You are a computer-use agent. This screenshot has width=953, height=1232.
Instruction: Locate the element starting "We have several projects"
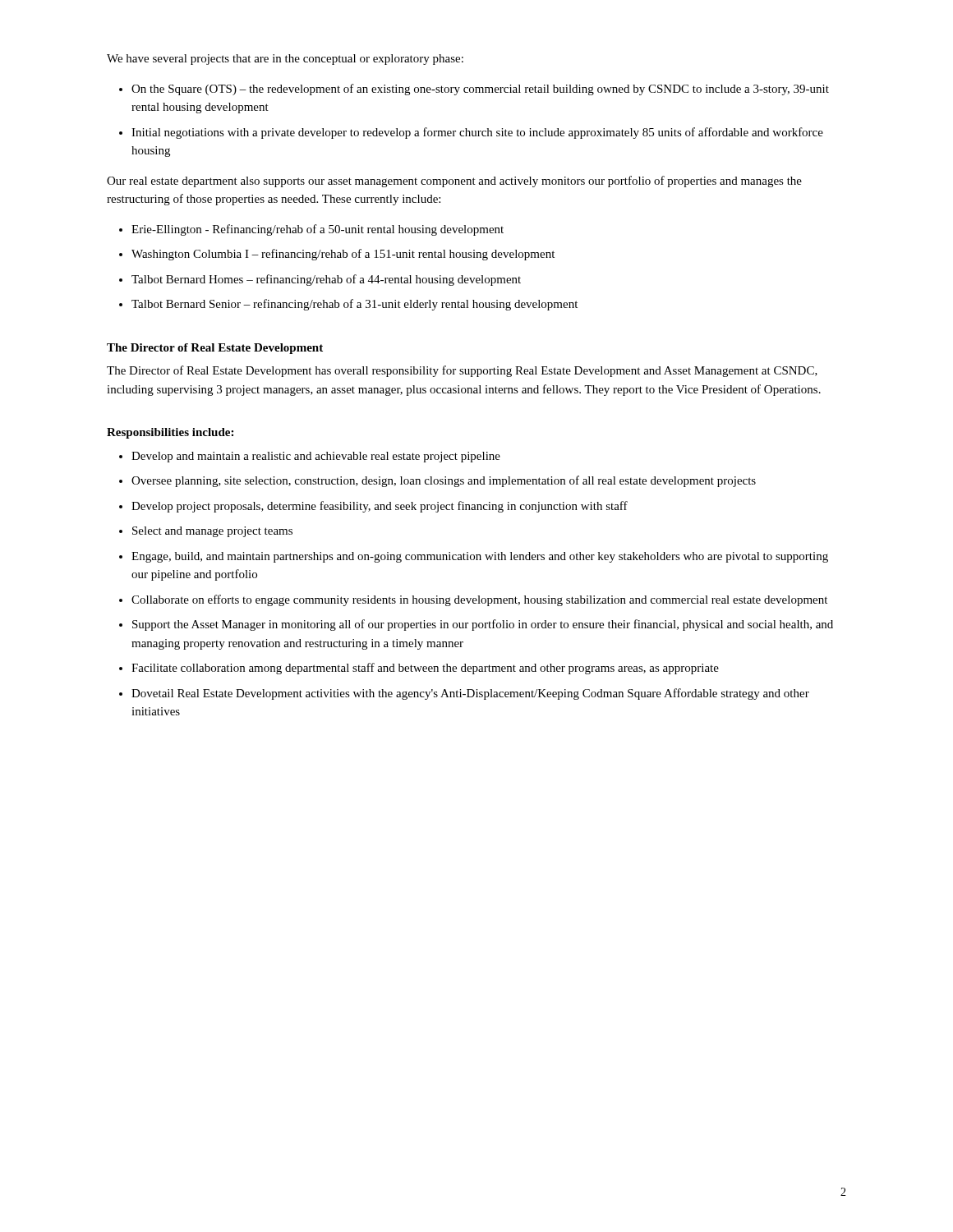click(285, 58)
